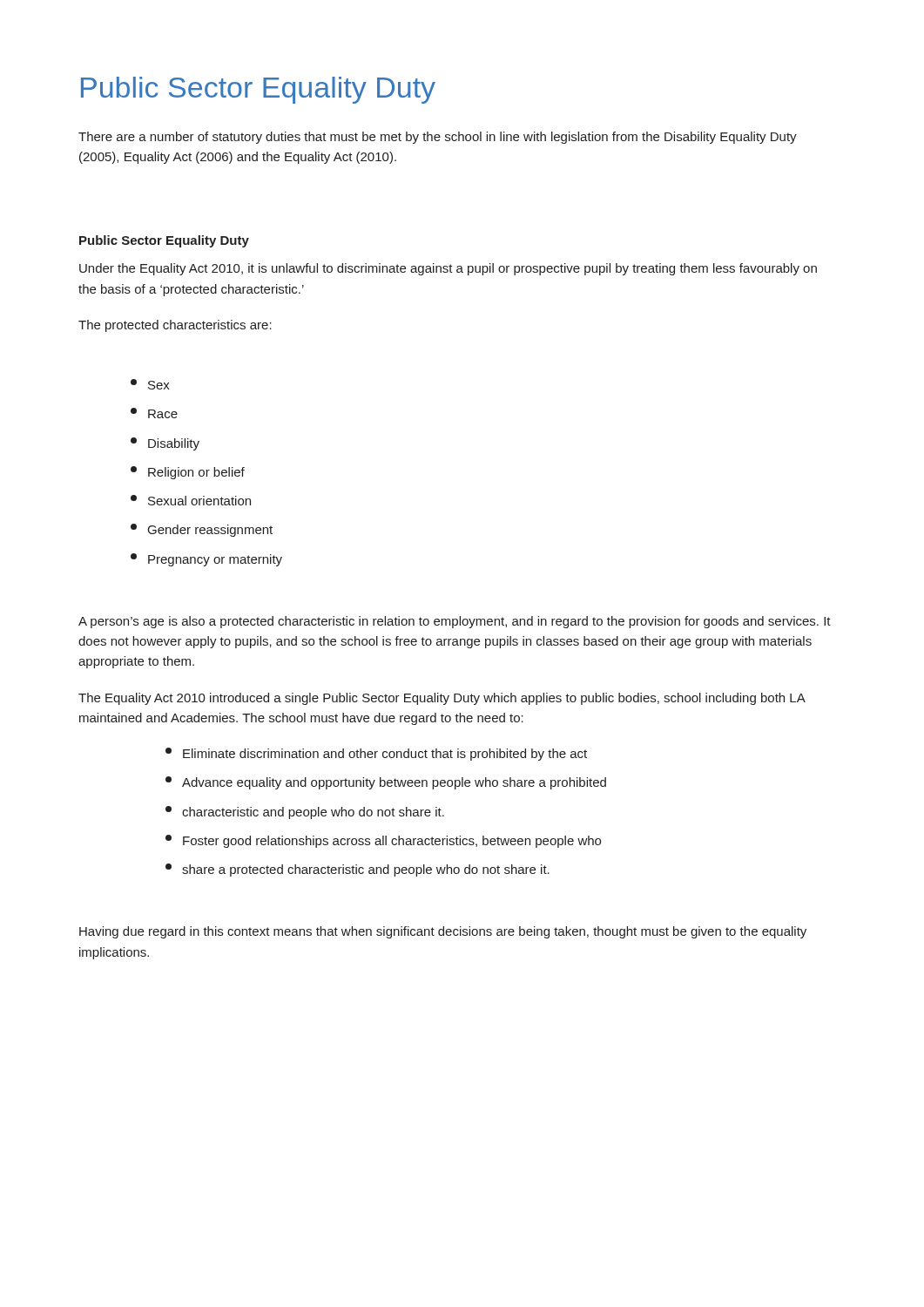Locate the text "Gender reassignment"

(202, 530)
